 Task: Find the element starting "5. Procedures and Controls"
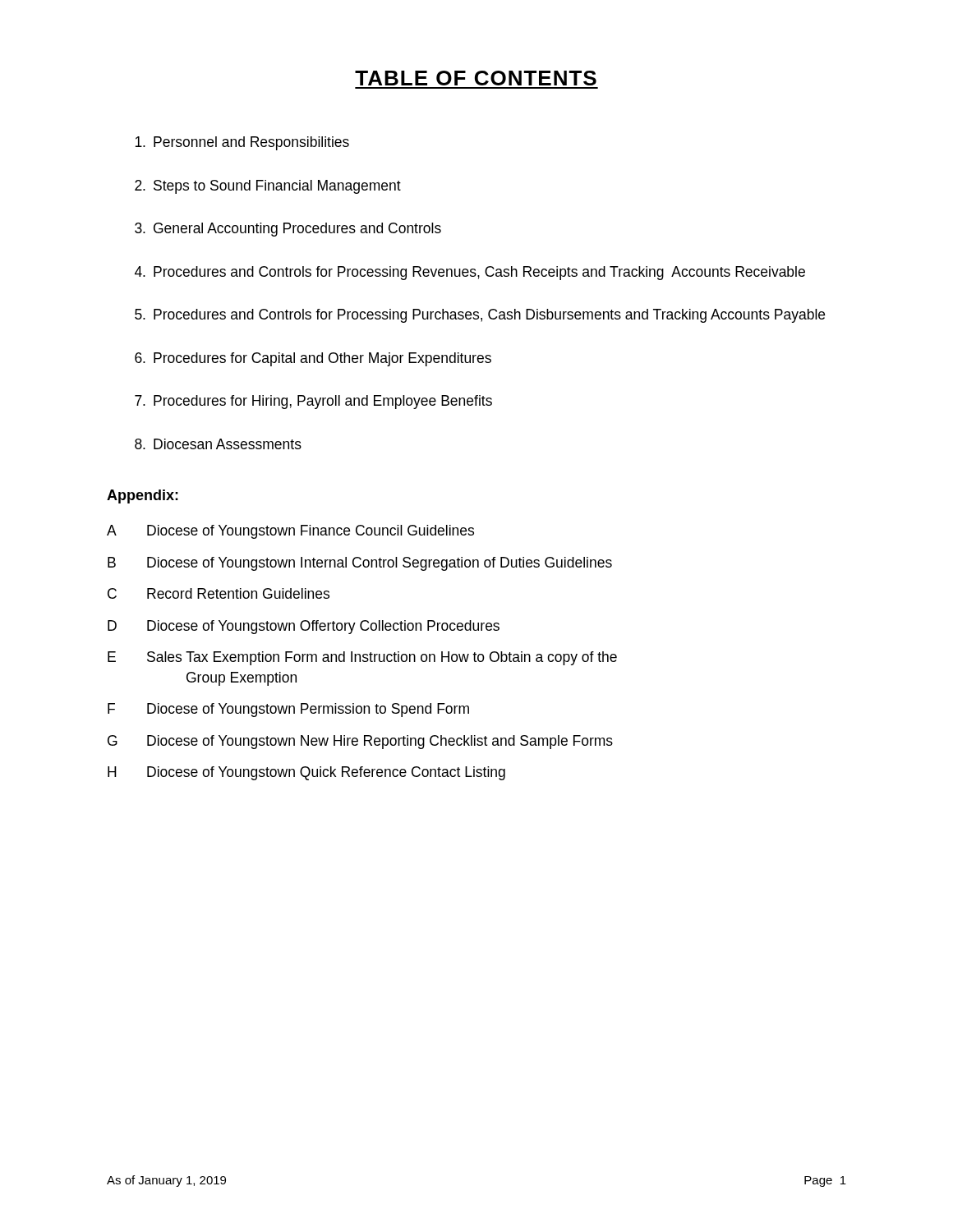(x=476, y=315)
